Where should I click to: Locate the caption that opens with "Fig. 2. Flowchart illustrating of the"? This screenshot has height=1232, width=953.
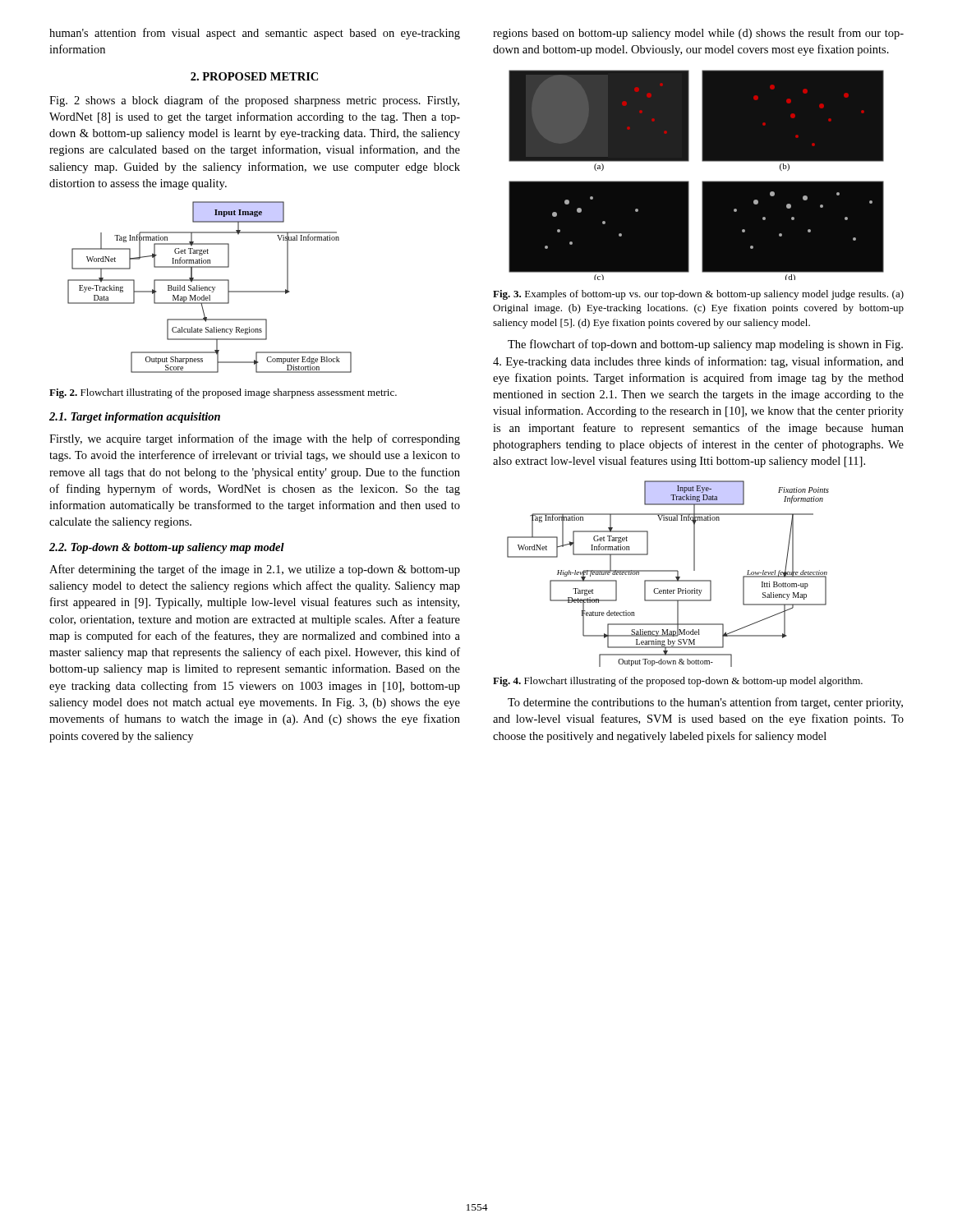(x=255, y=393)
